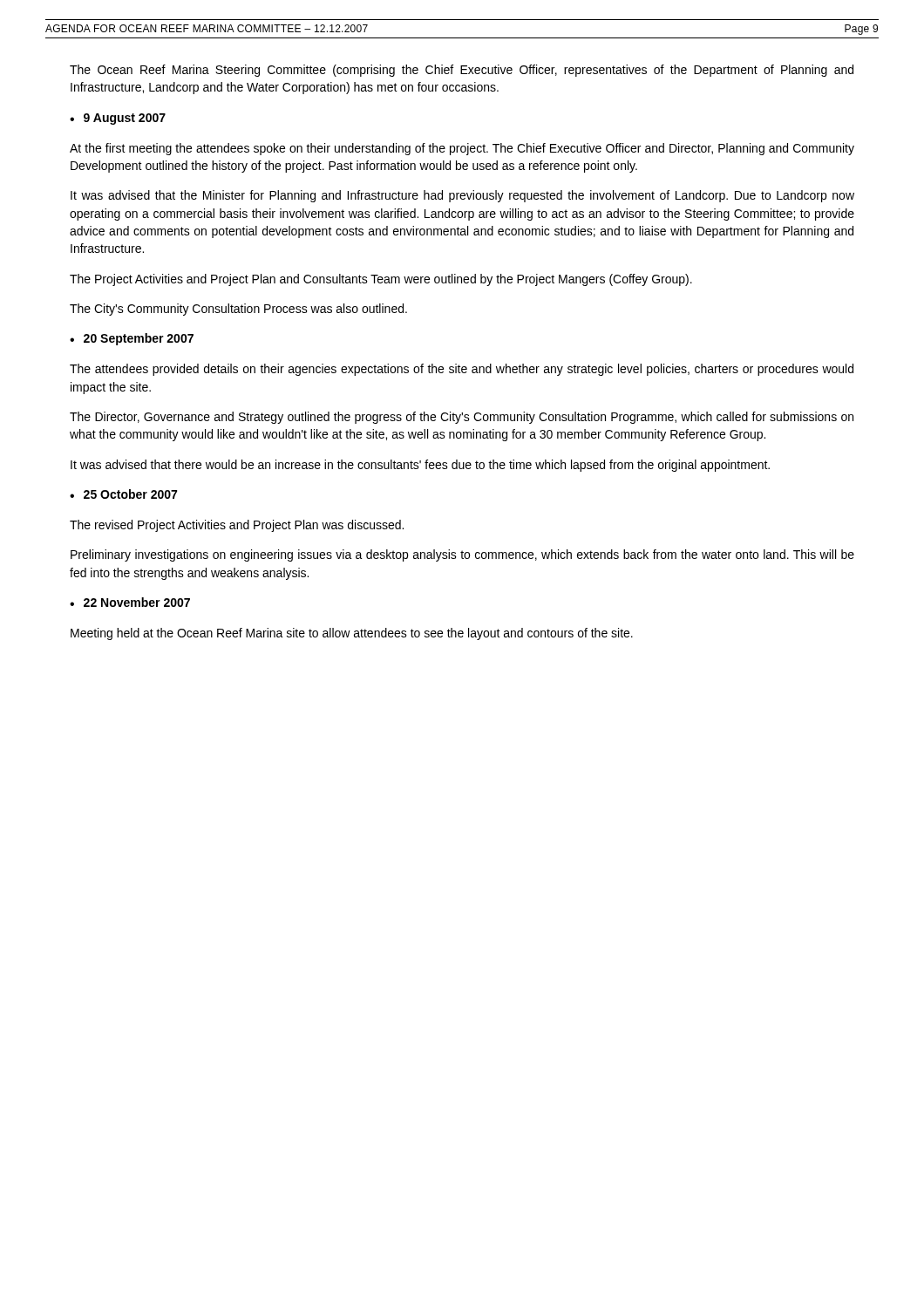The width and height of the screenshot is (924, 1308).
Task: Click on the text block starting "• 9 August 2007"
Action: pos(118,119)
